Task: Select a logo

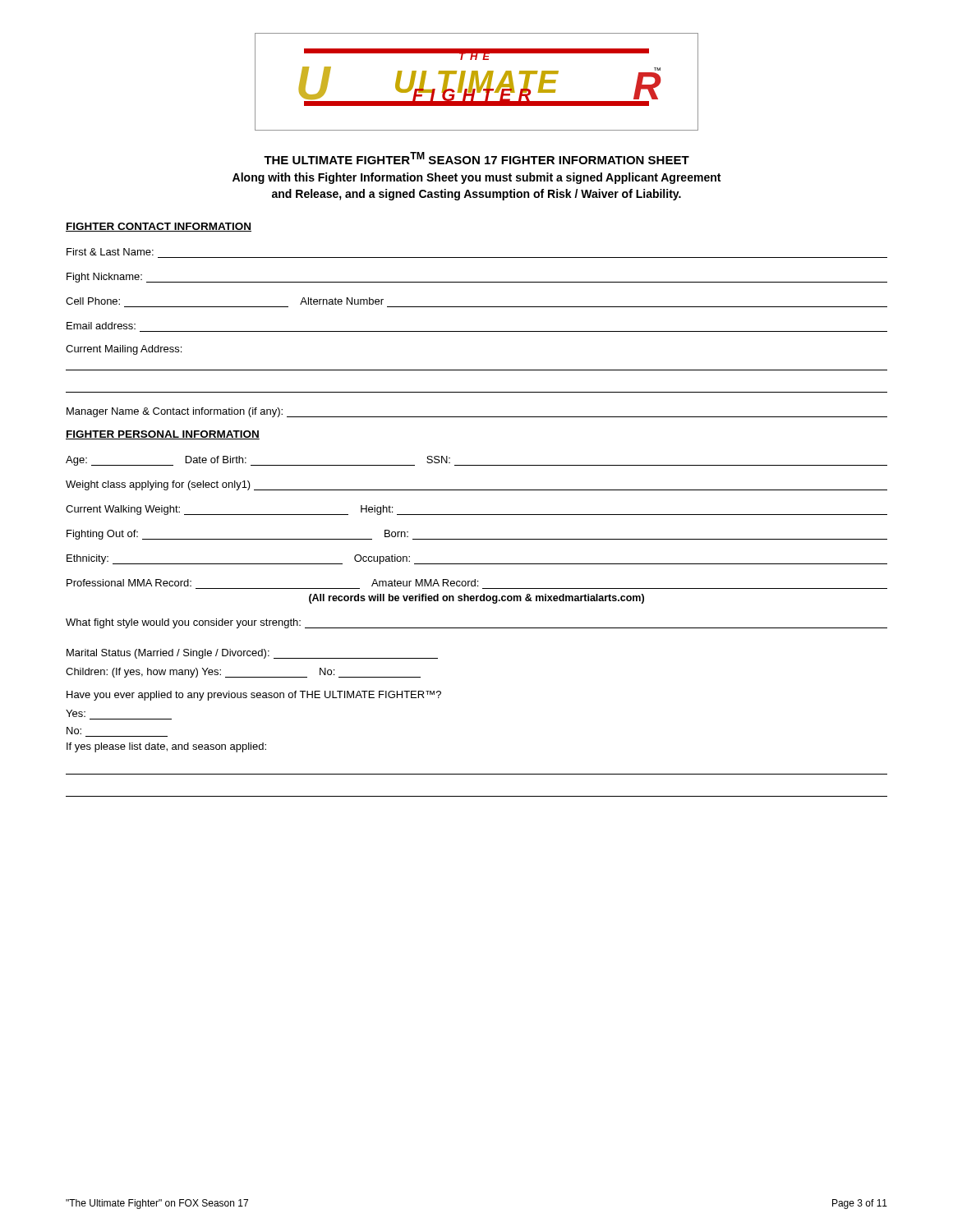Action: coord(476,82)
